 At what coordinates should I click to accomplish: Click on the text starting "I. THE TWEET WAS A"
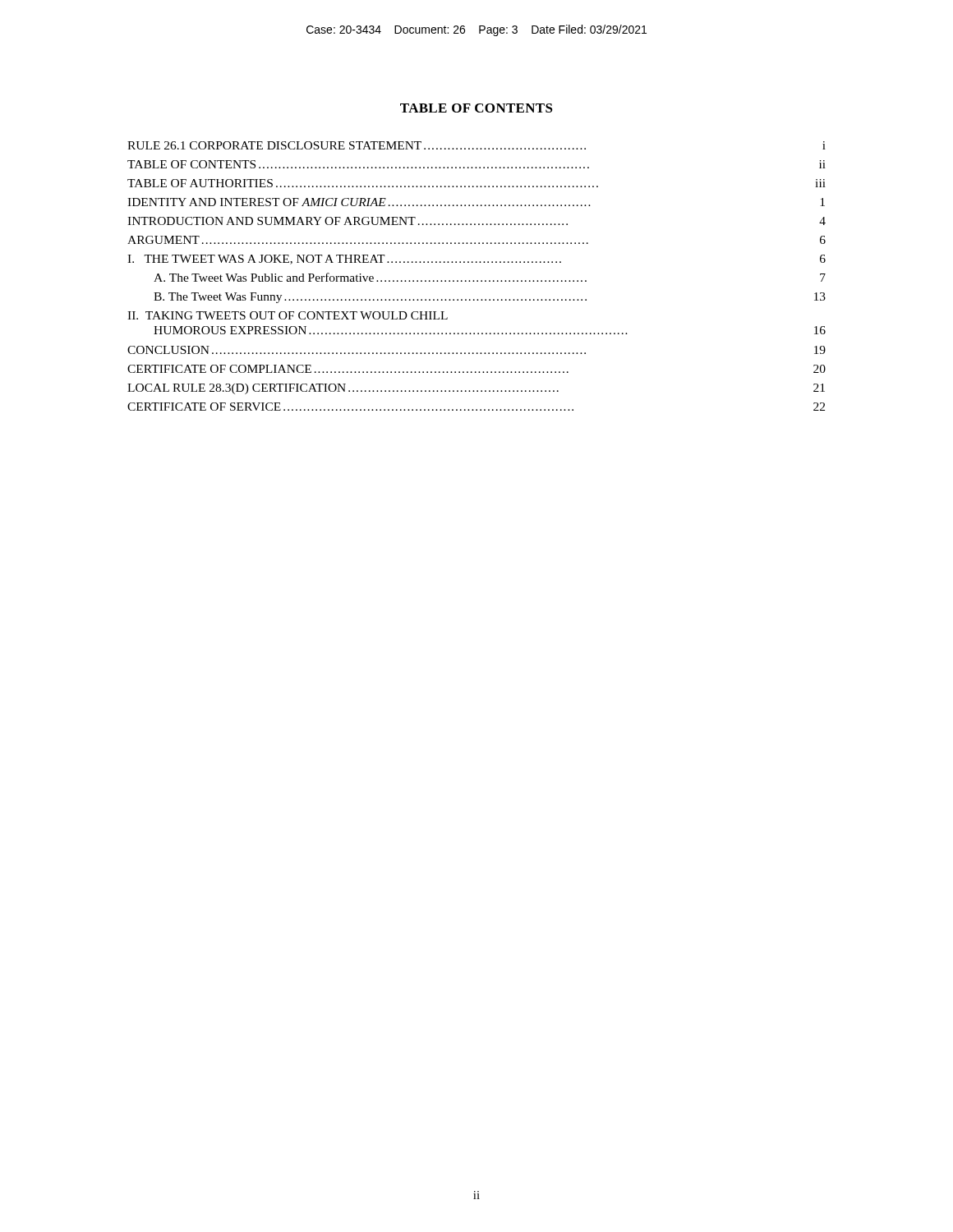(476, 259)
